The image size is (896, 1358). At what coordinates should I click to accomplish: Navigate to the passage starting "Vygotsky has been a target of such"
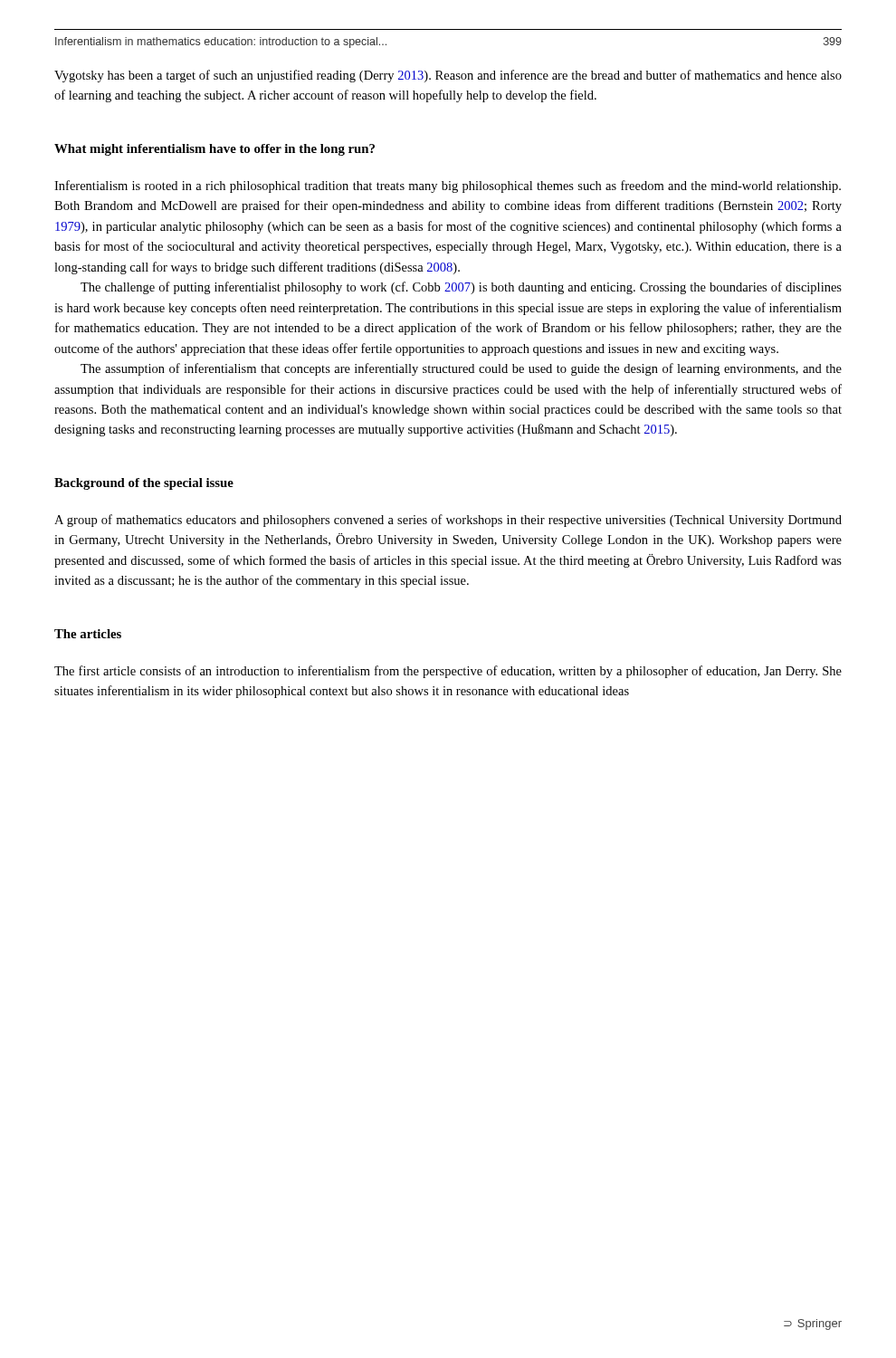tap(448, 86)
